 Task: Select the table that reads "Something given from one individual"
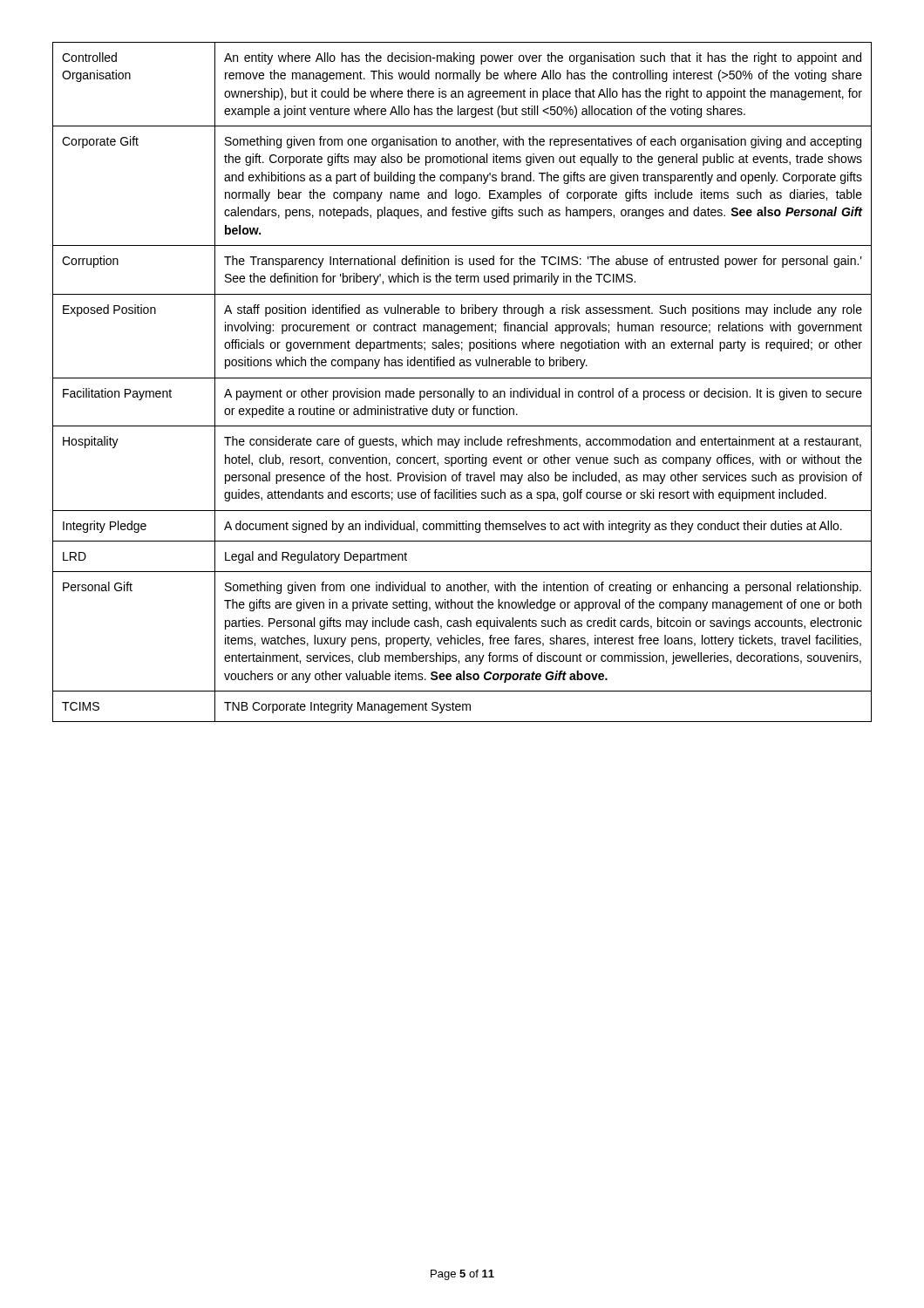pos(462,382)
